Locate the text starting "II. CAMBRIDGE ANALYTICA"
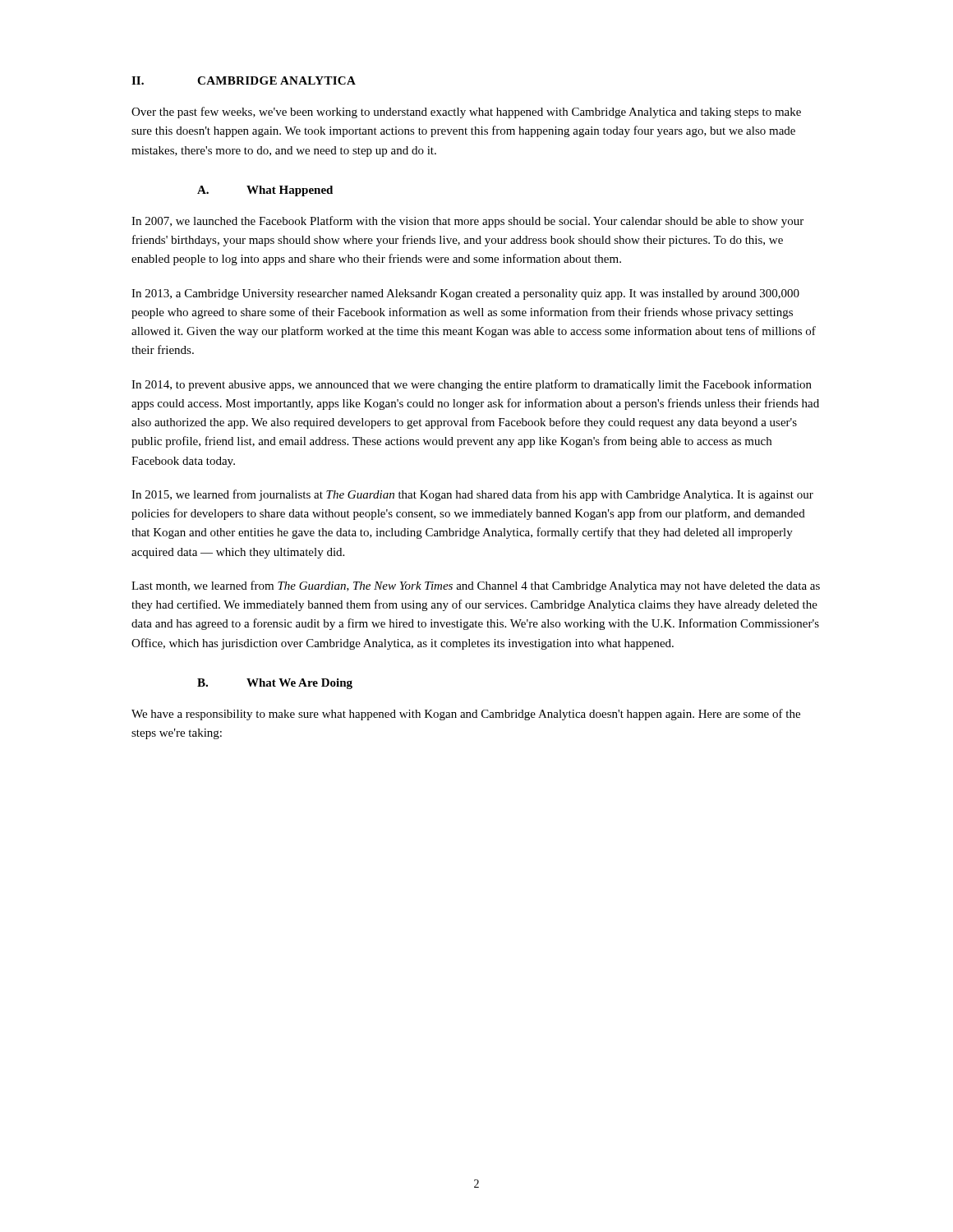This screenshot has height=1232, width=953. pos(244,81)
